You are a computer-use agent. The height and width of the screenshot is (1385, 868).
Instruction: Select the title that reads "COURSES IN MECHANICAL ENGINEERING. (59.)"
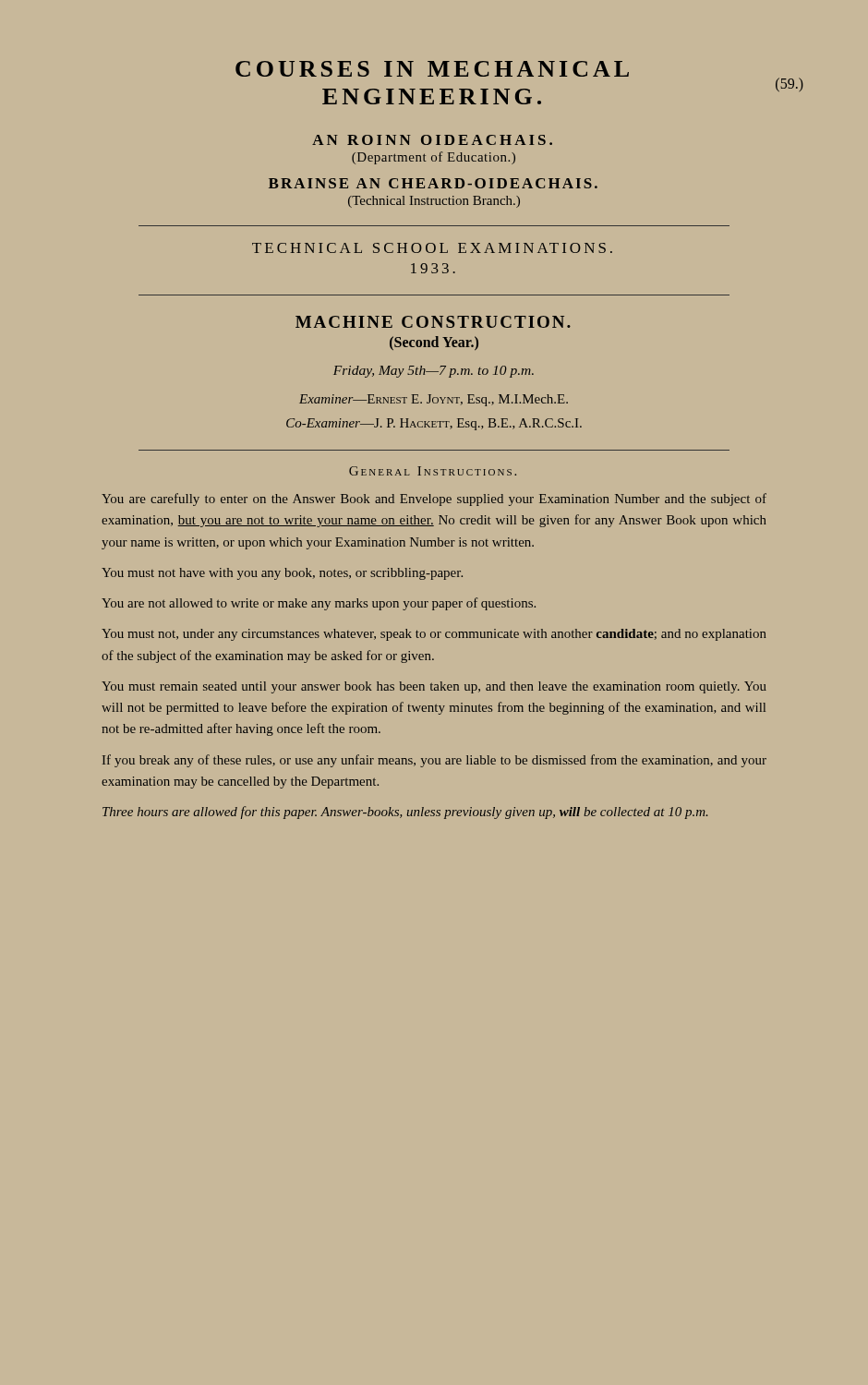click(x=434, y=83)
